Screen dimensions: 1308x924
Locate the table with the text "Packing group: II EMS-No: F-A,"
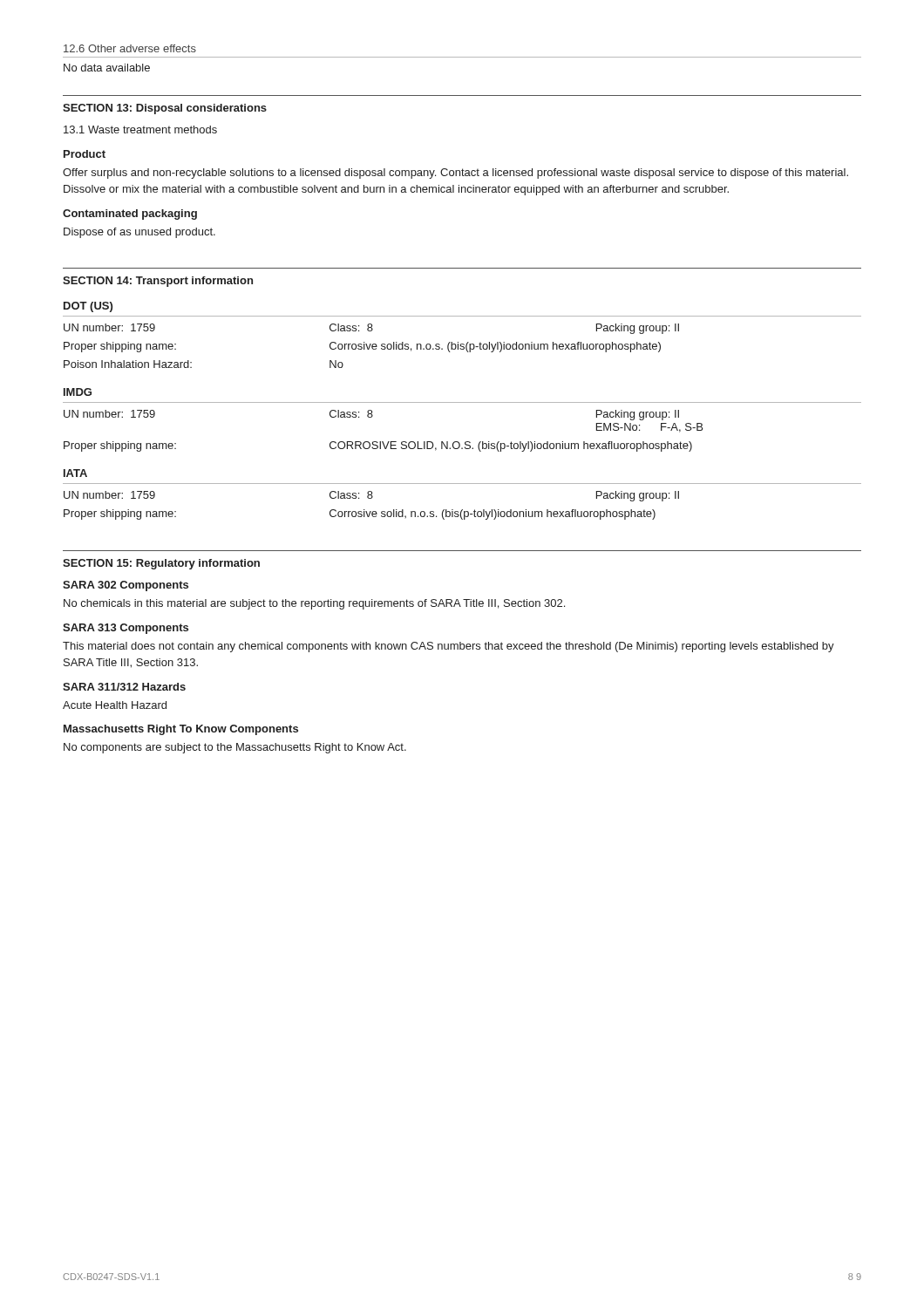[462, 428]
